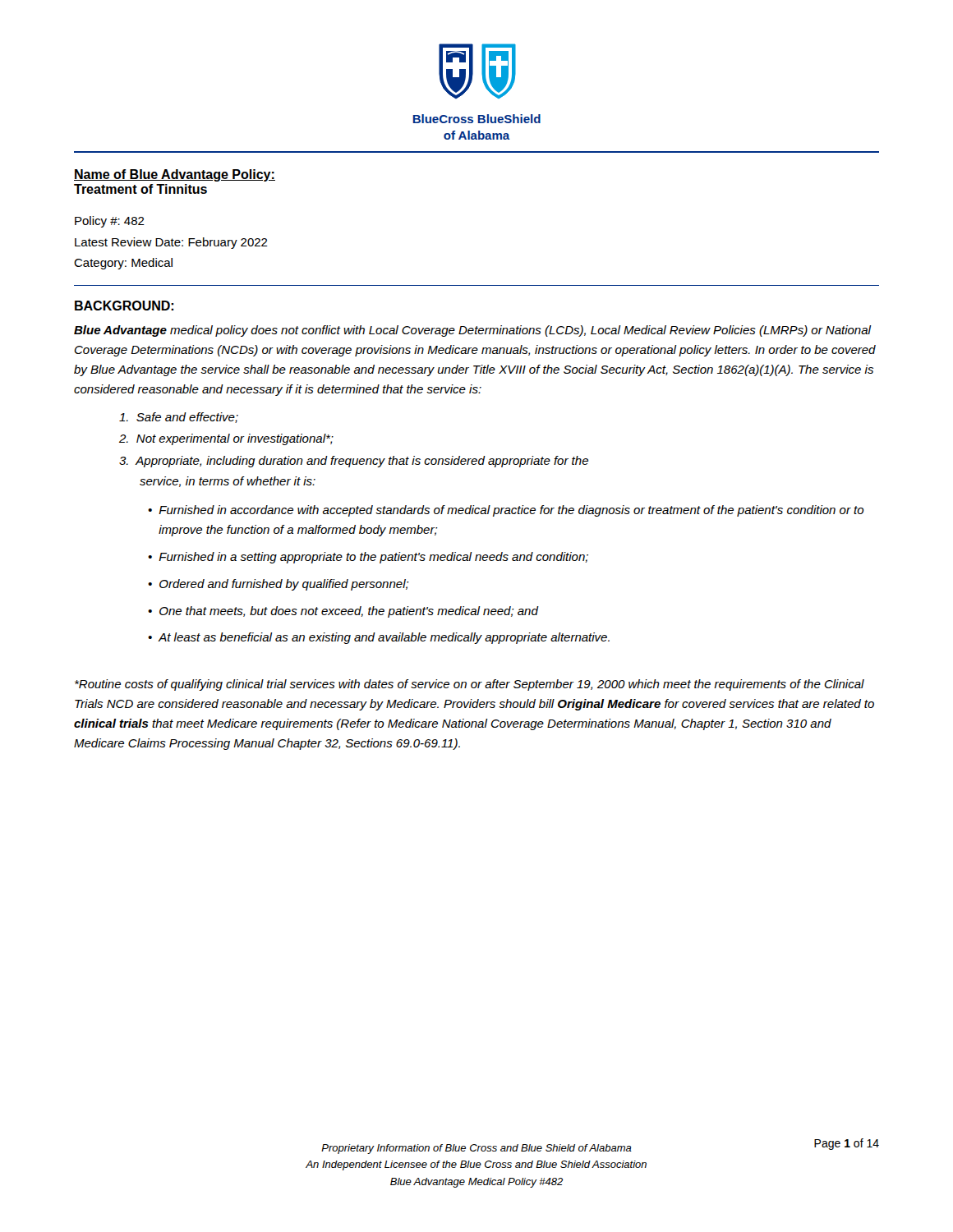Screen dimensions: 1232x953
Task: Select the text block containing "Blue Advantage medical policy does not"
Action: (475, 359)
